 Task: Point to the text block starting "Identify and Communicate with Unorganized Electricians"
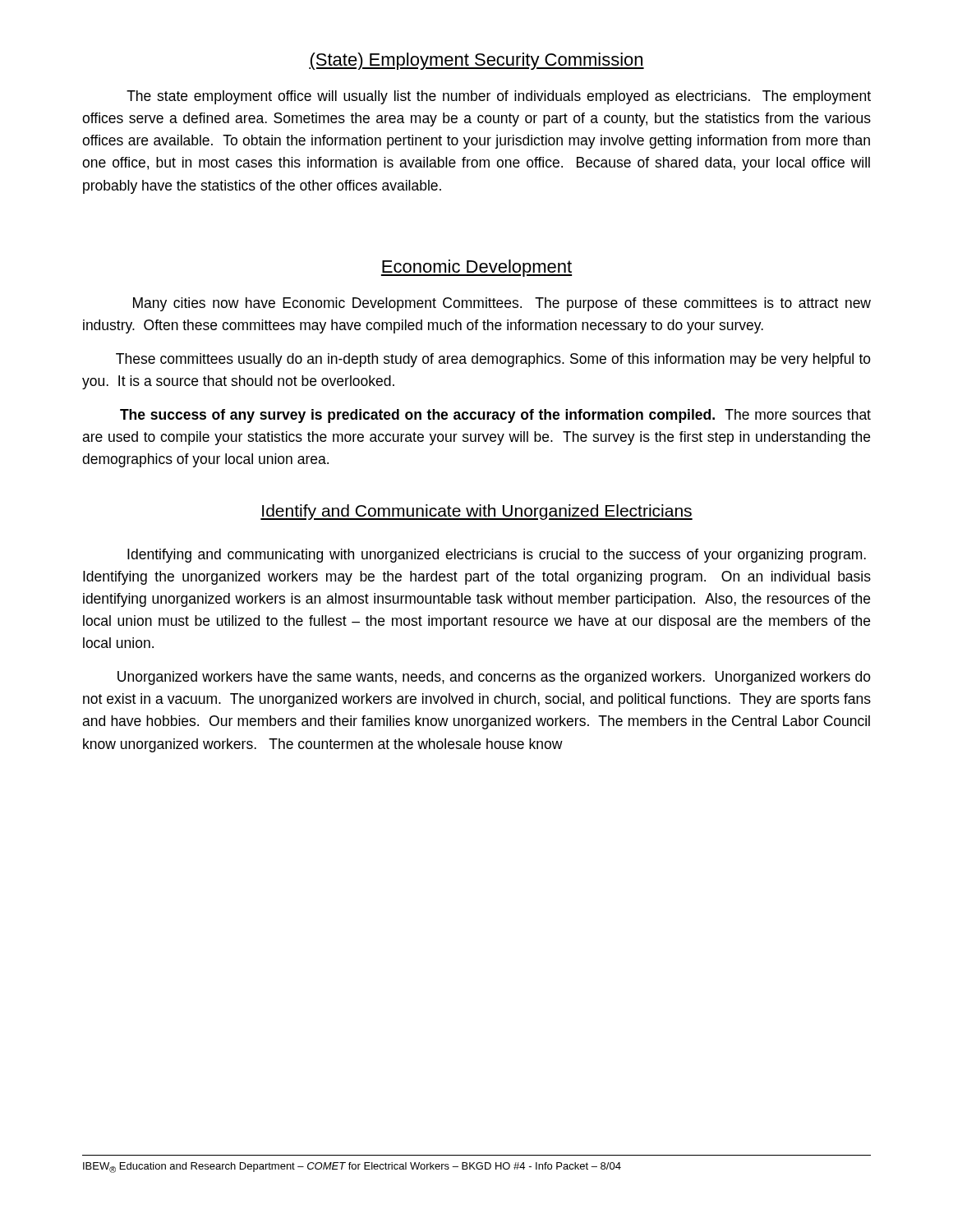point(476,510)
